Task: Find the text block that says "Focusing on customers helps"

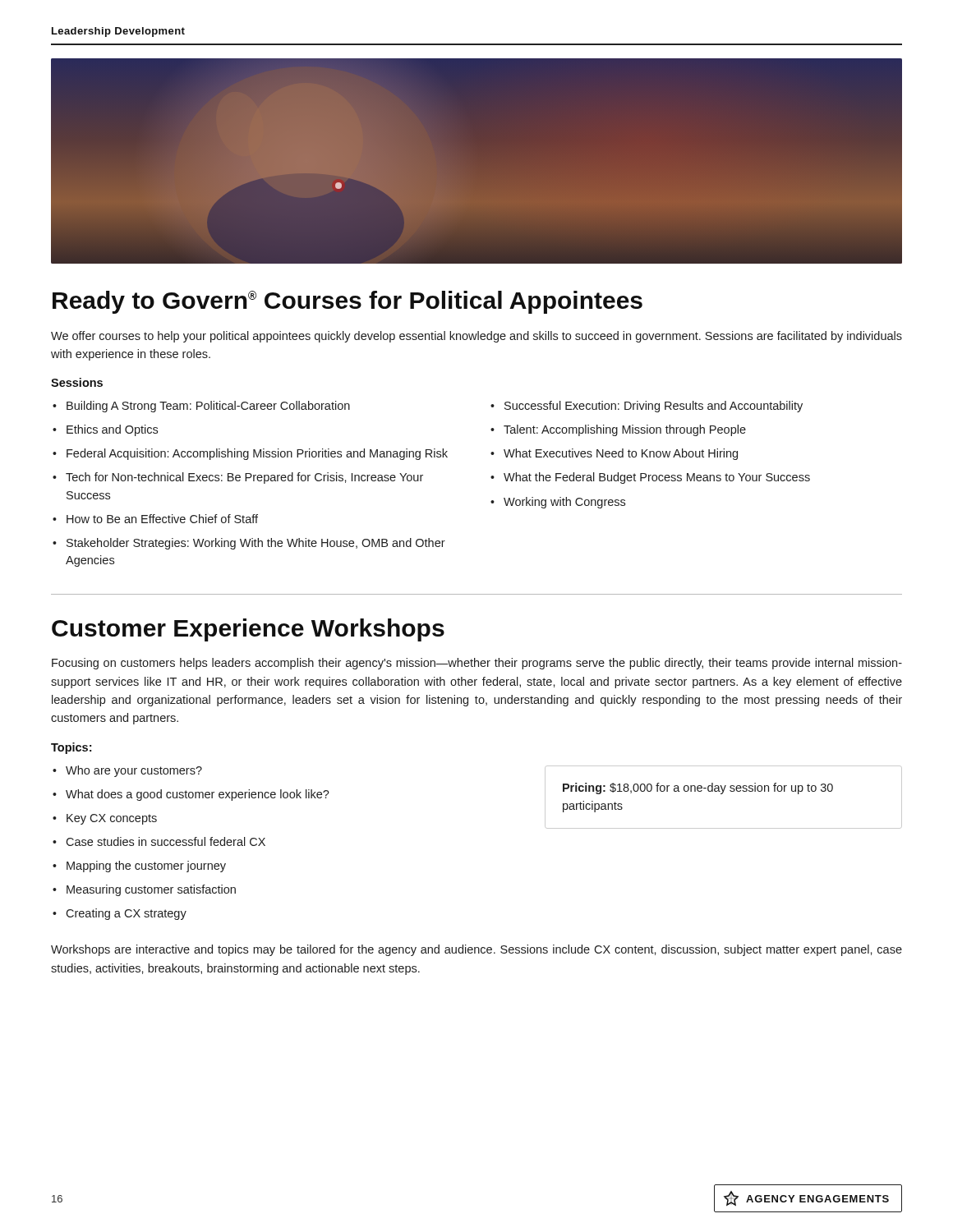Action: tap(476, 691)
